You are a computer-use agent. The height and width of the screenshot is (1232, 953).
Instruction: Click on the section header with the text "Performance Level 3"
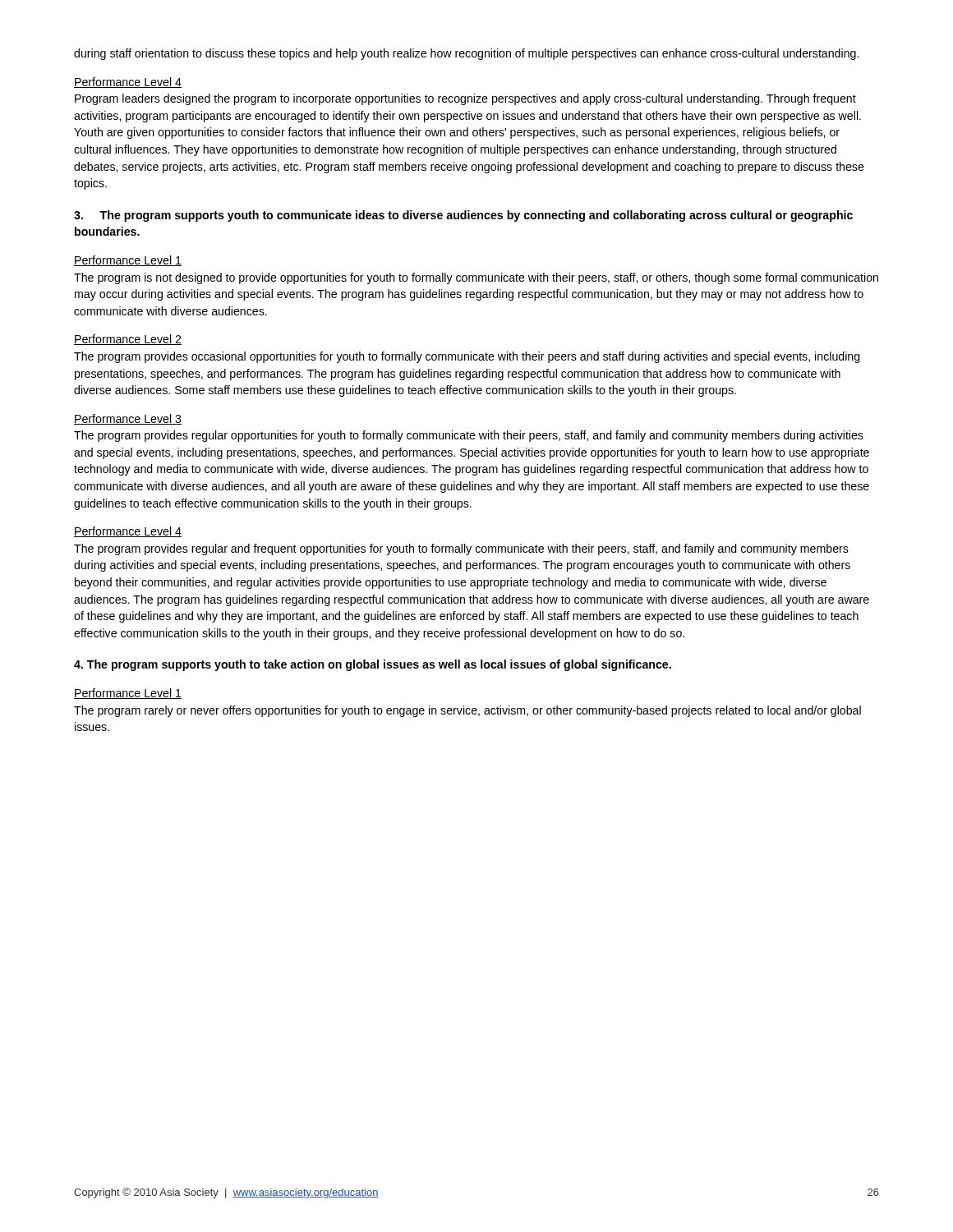coord(128,419)
